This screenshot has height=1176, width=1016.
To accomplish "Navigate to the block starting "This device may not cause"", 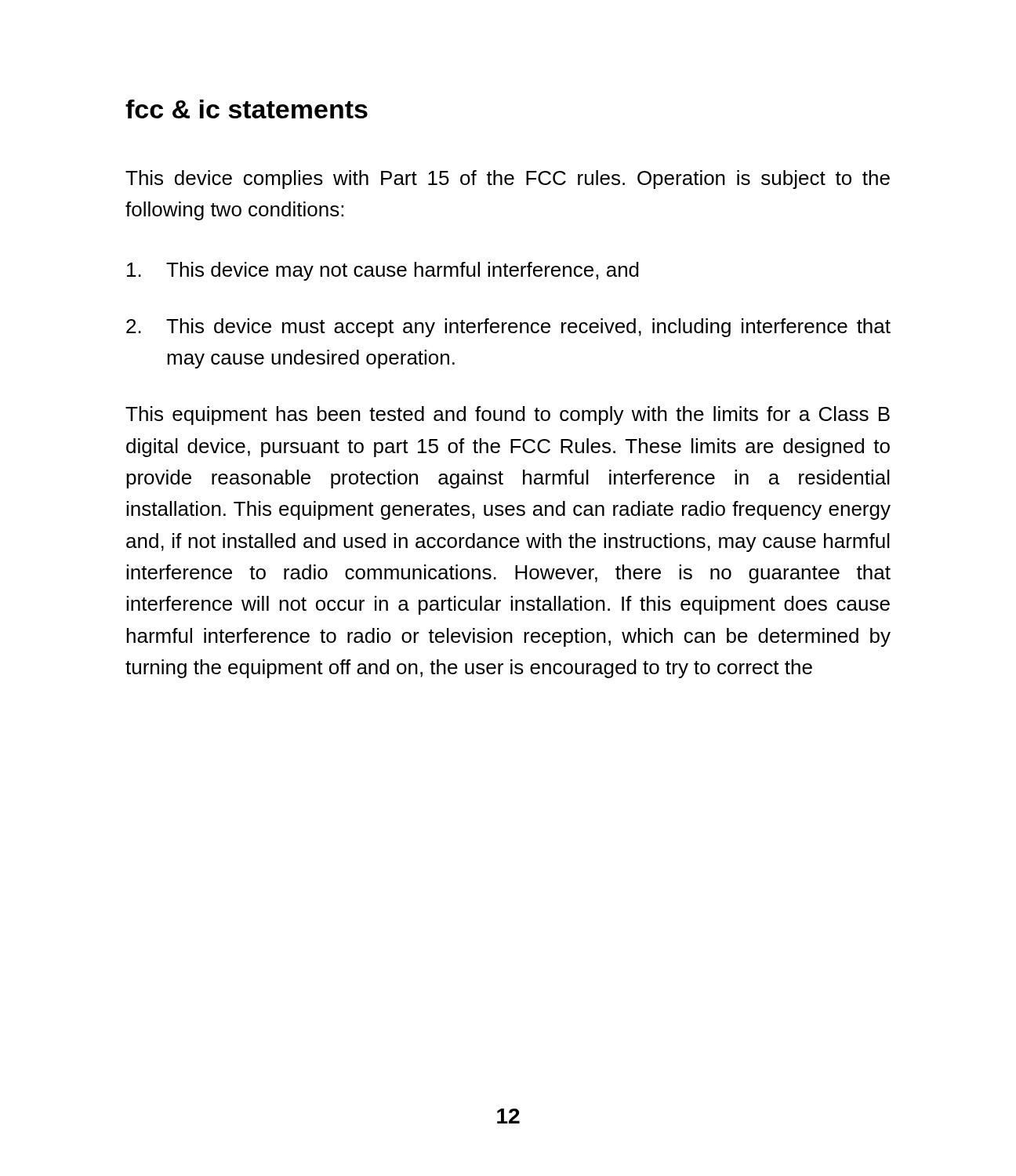I will pos(508,269).
